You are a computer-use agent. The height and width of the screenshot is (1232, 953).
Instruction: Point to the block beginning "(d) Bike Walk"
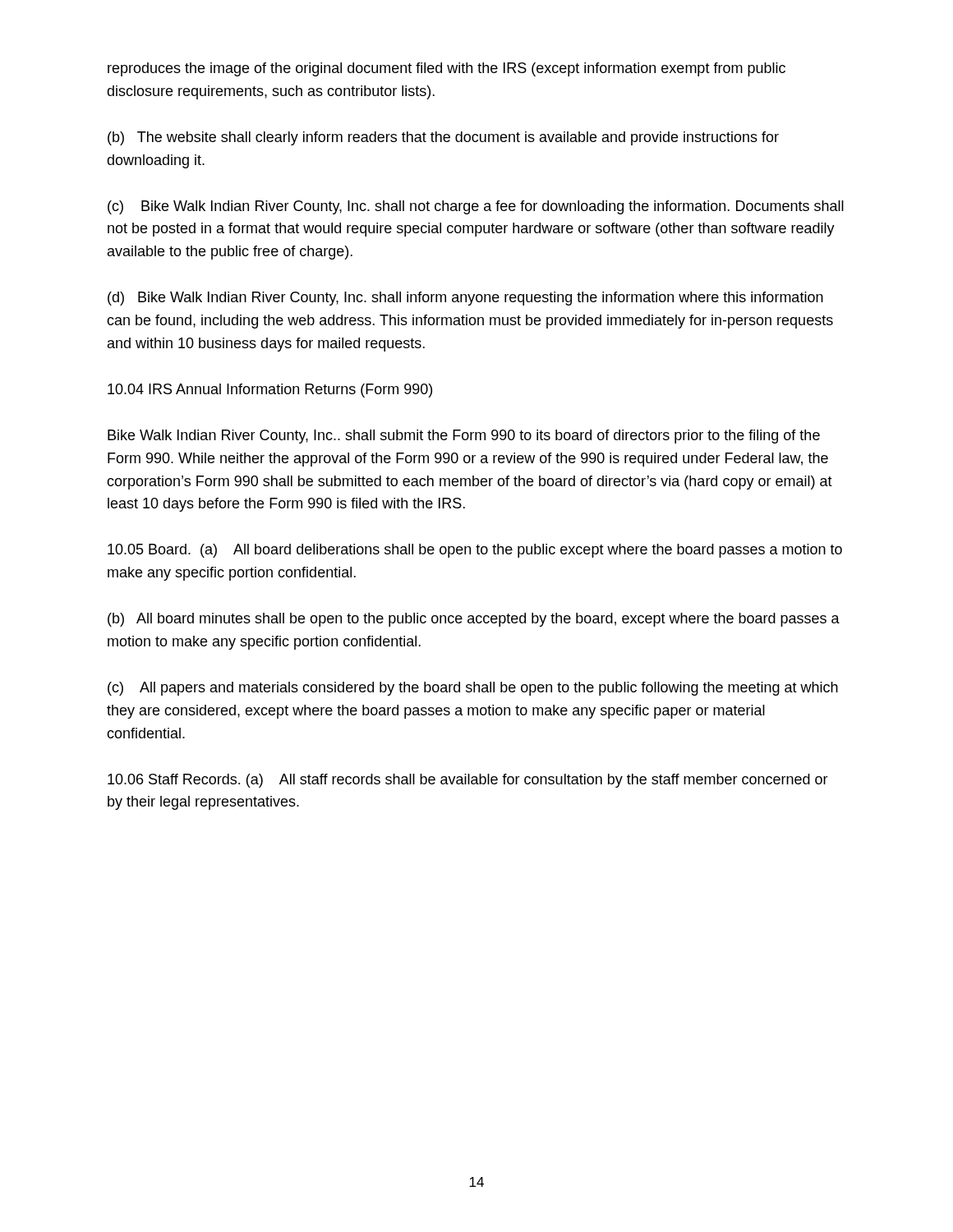470,320
